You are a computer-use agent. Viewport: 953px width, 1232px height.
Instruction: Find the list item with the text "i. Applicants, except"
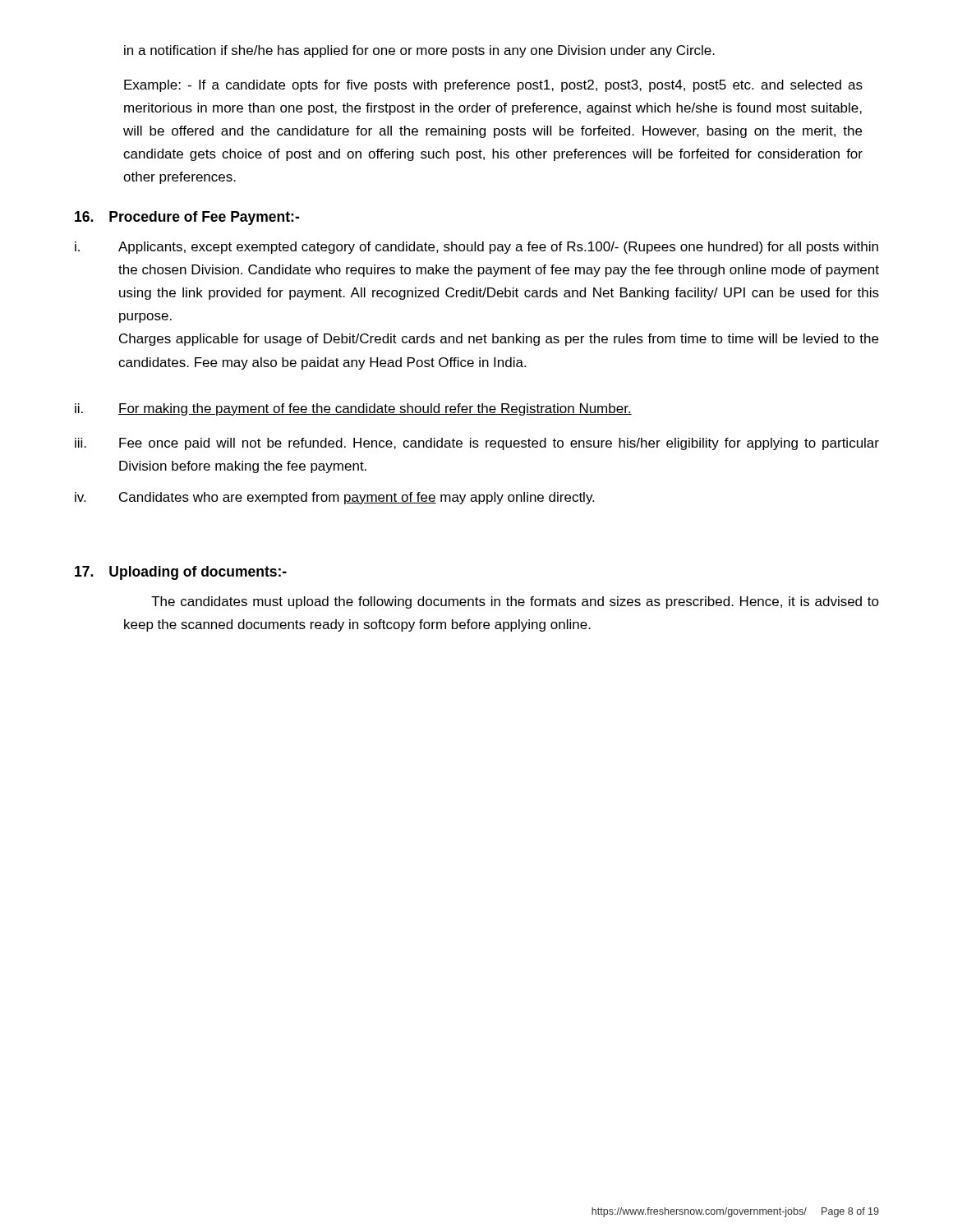(476, 305)
